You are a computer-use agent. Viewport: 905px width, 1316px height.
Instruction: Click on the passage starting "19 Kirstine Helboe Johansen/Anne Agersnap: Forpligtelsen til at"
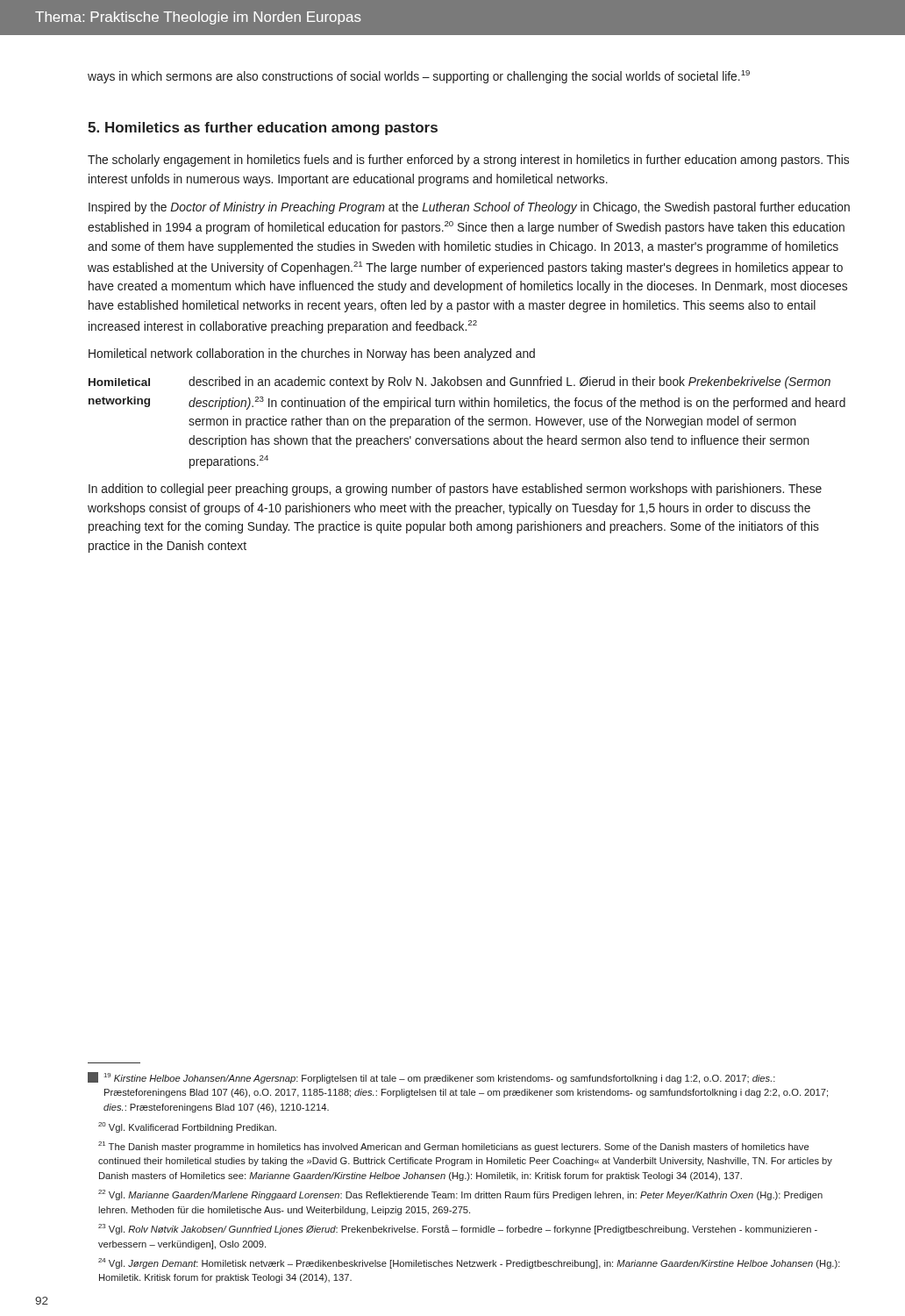click(x=466, y=1092)
